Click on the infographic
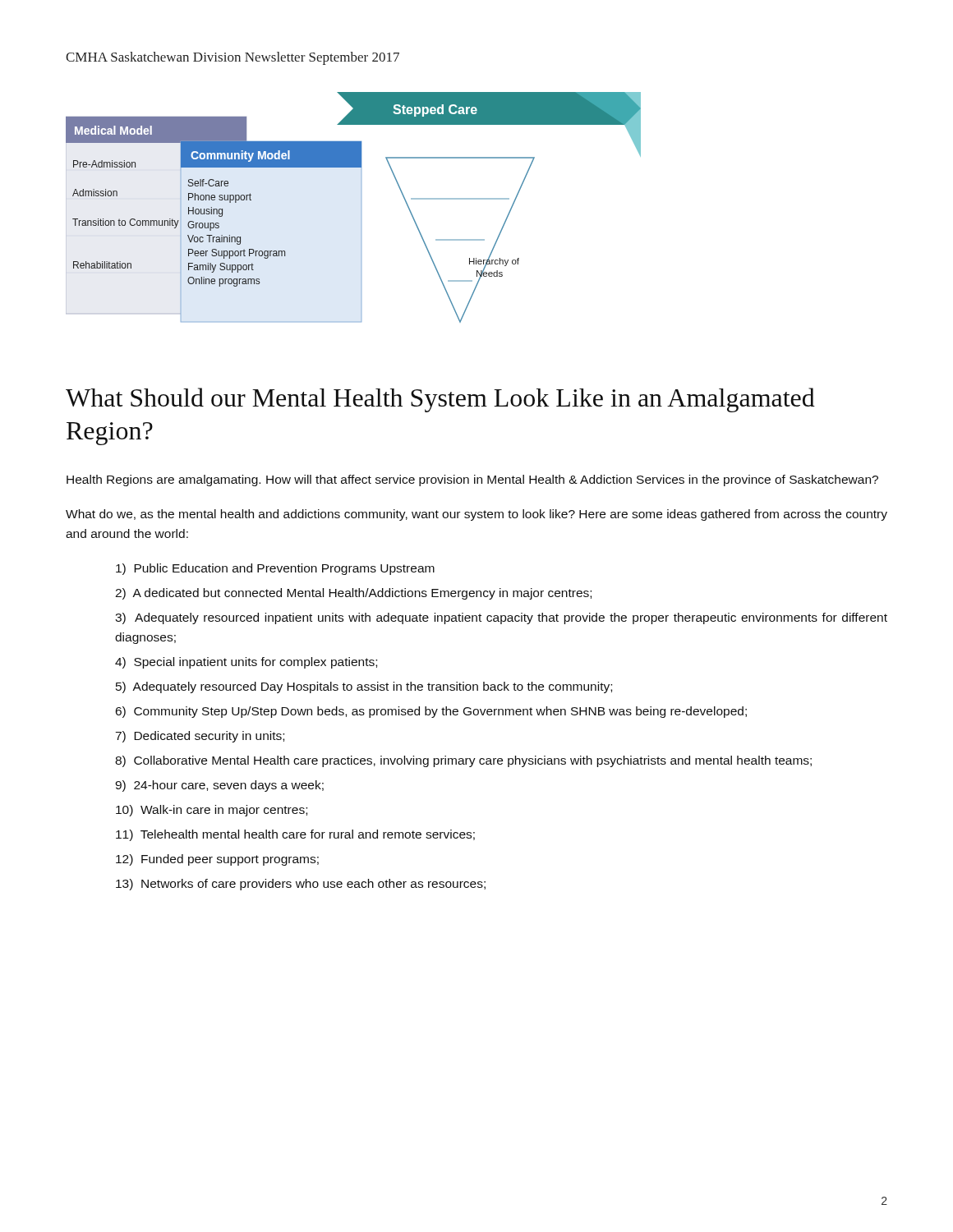 pos(353,221)
